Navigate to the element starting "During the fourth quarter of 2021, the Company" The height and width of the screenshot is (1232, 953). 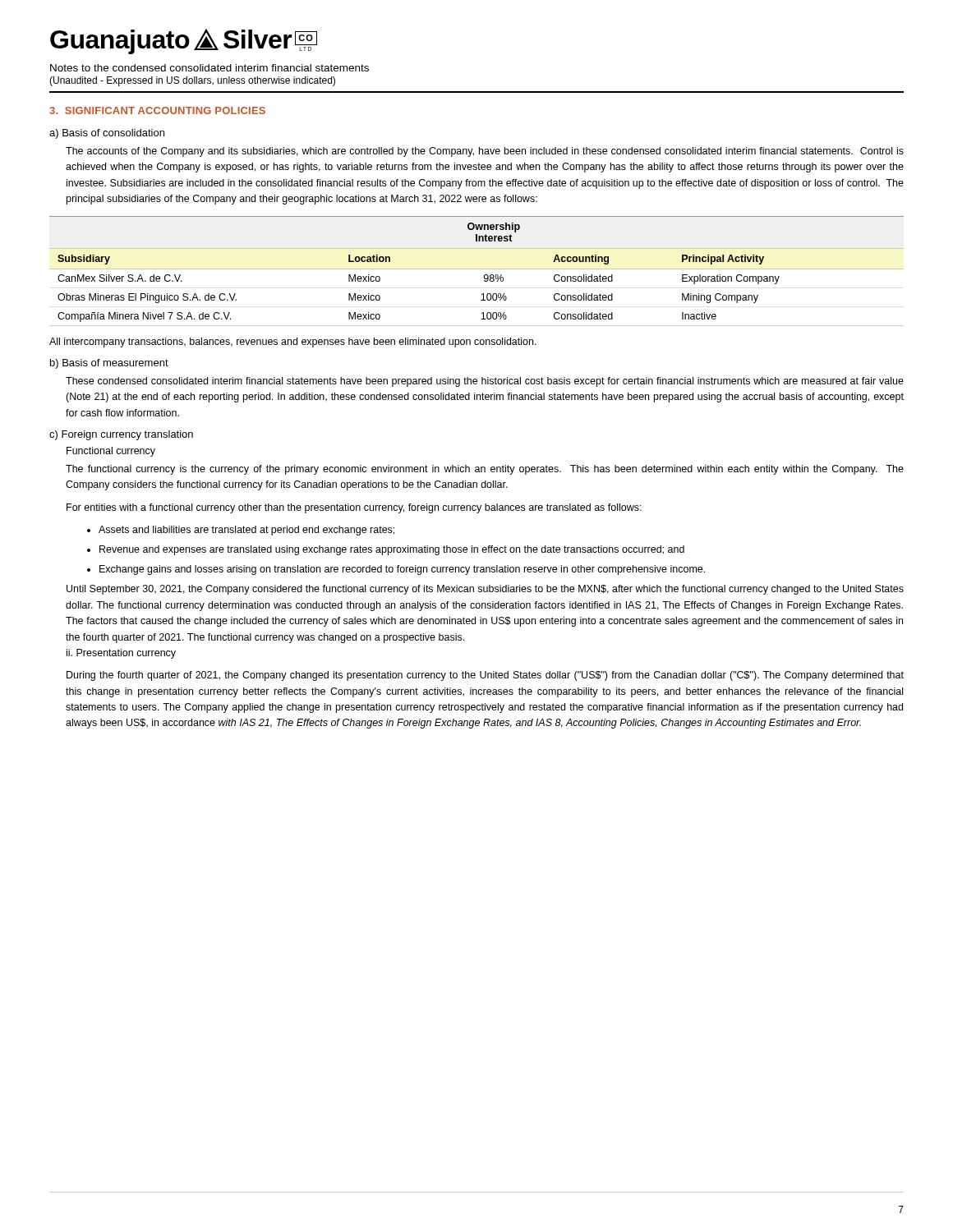pyautogui.click(x=485, y=699)
